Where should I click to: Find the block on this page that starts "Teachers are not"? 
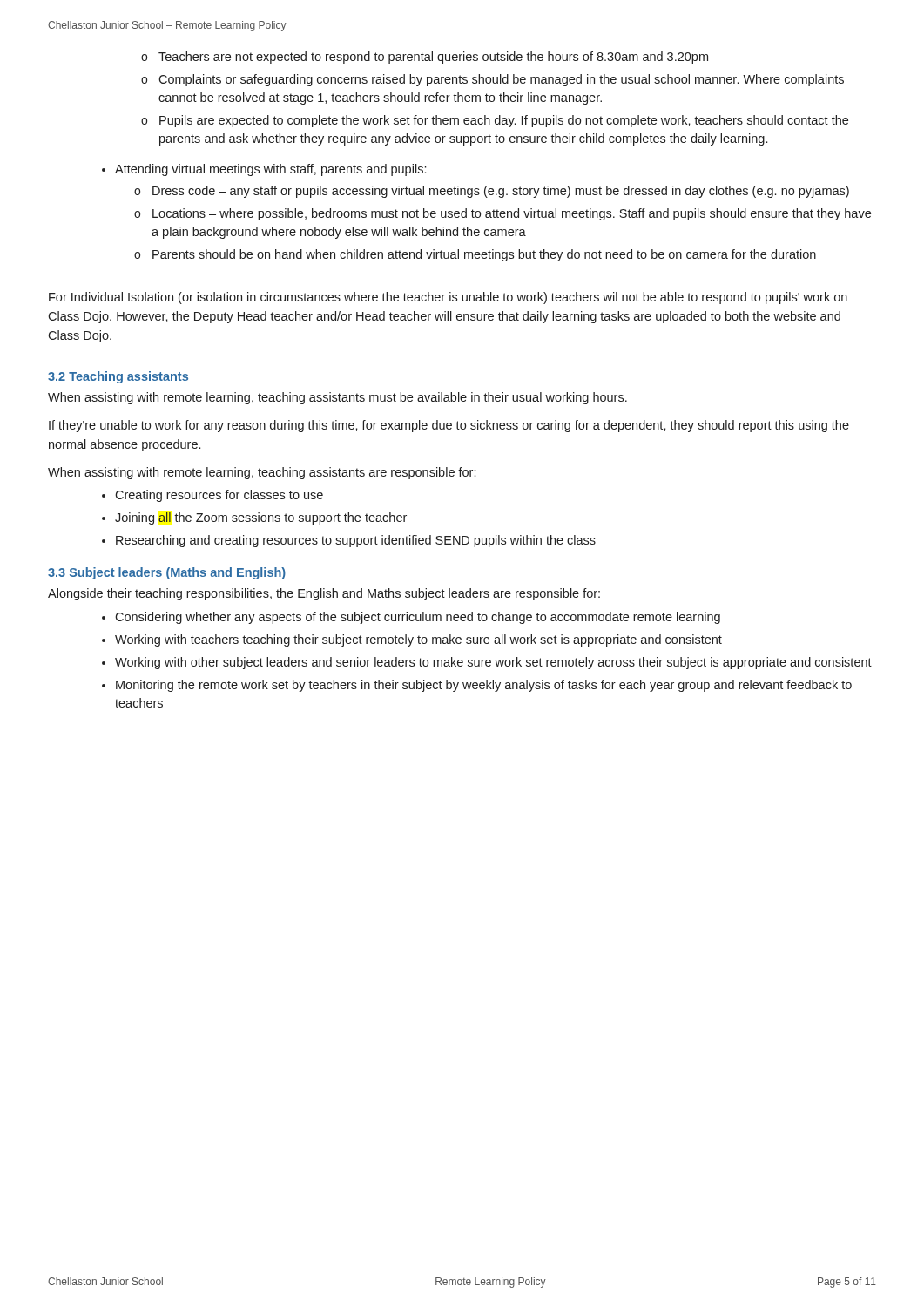[434, 57]
